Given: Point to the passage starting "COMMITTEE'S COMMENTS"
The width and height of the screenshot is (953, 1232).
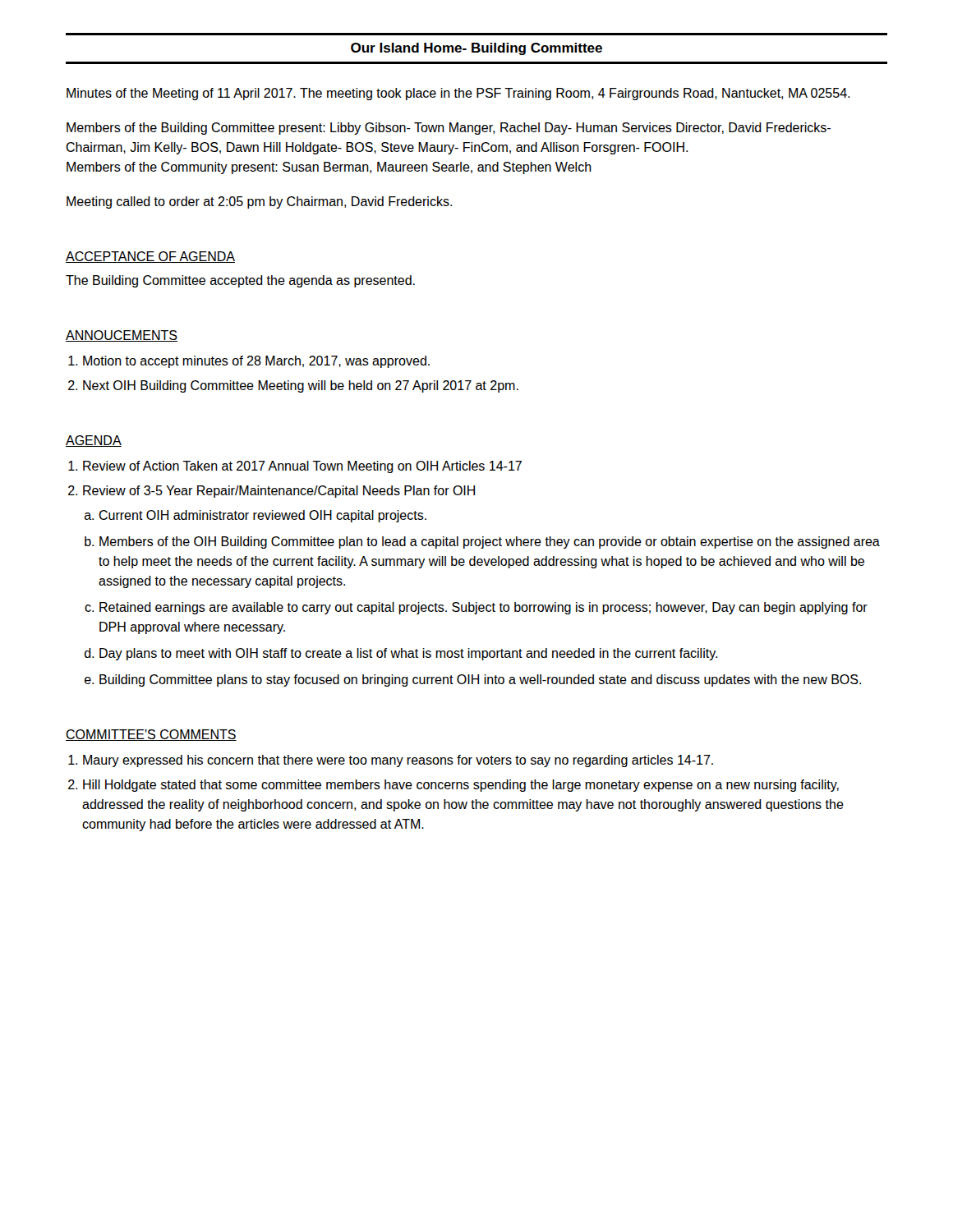Looking at the screenshot, I should (x=151, y=735).
